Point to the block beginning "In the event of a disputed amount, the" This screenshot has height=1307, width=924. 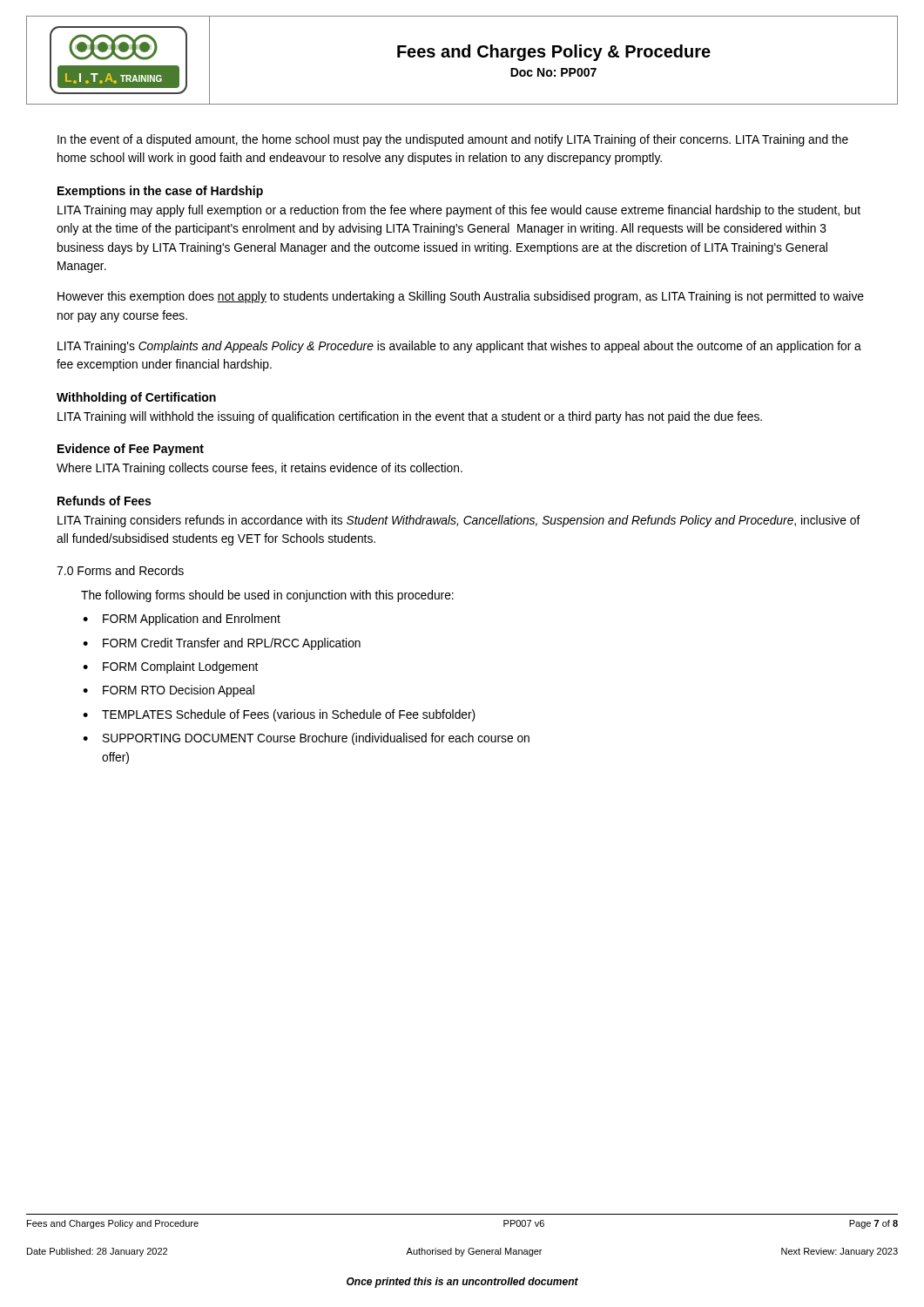coord(452,149)
